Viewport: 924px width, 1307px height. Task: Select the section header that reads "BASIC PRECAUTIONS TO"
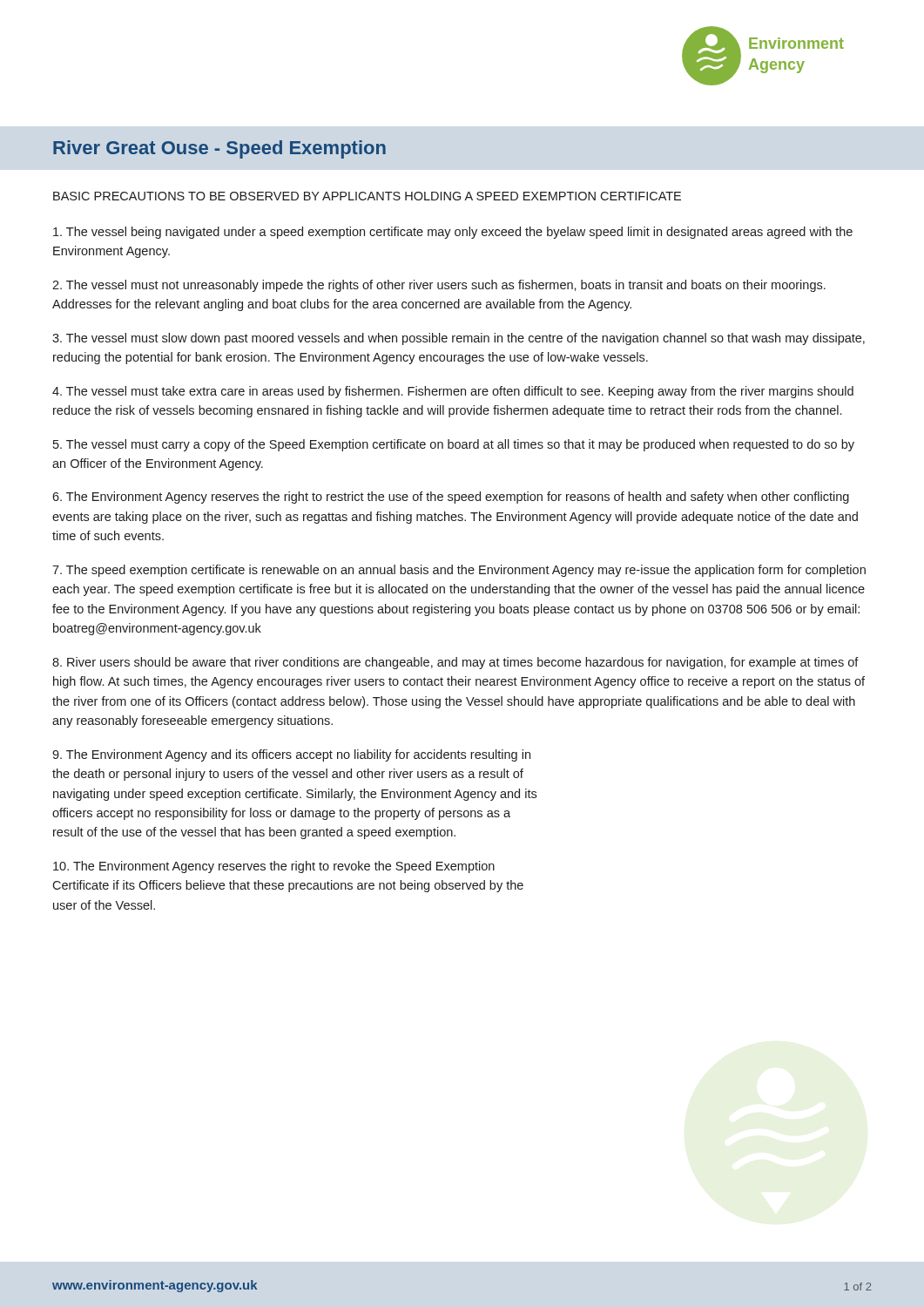coord(367,196)
